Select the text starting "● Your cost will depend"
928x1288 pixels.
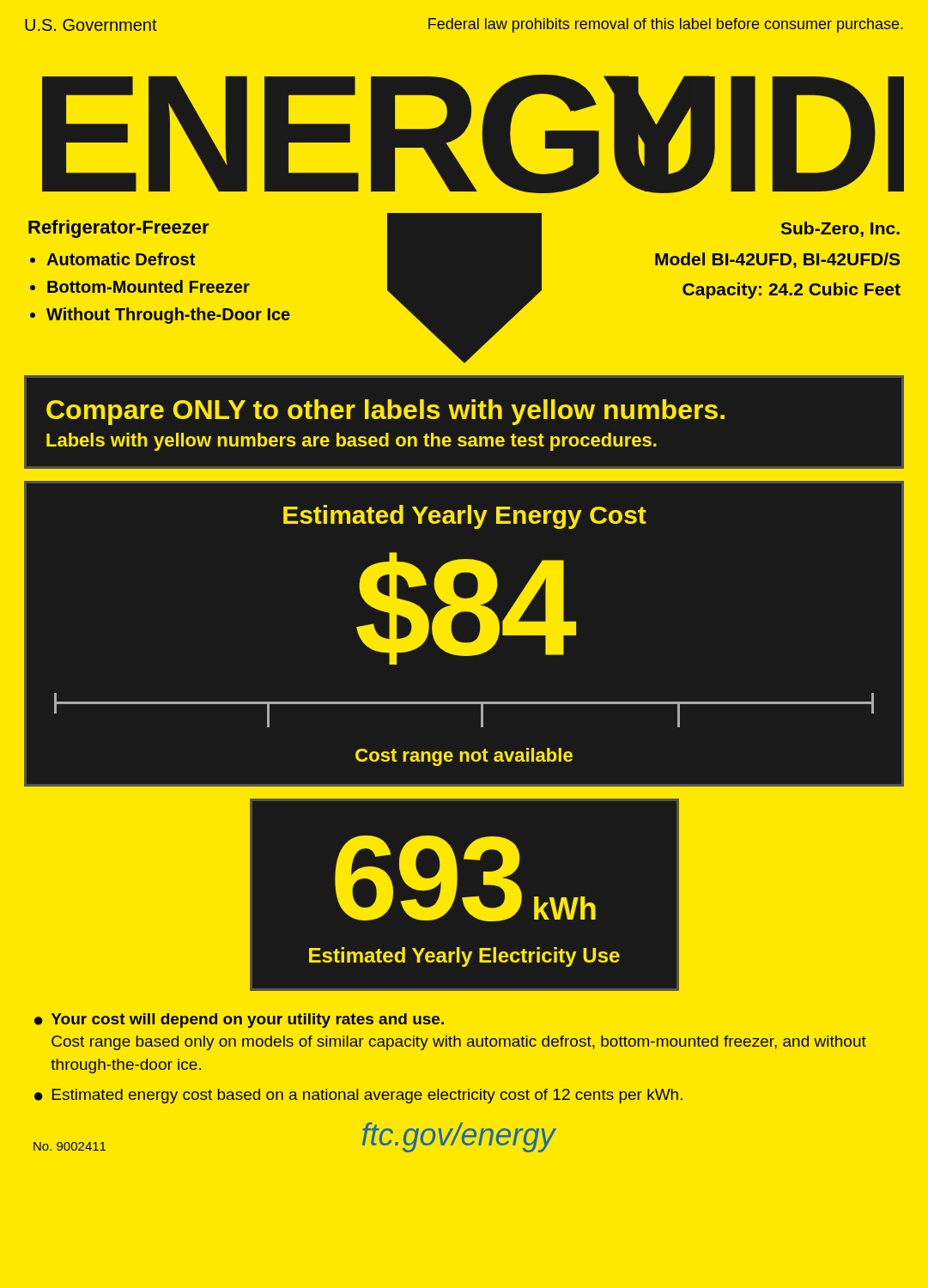tap(464, 1042)
